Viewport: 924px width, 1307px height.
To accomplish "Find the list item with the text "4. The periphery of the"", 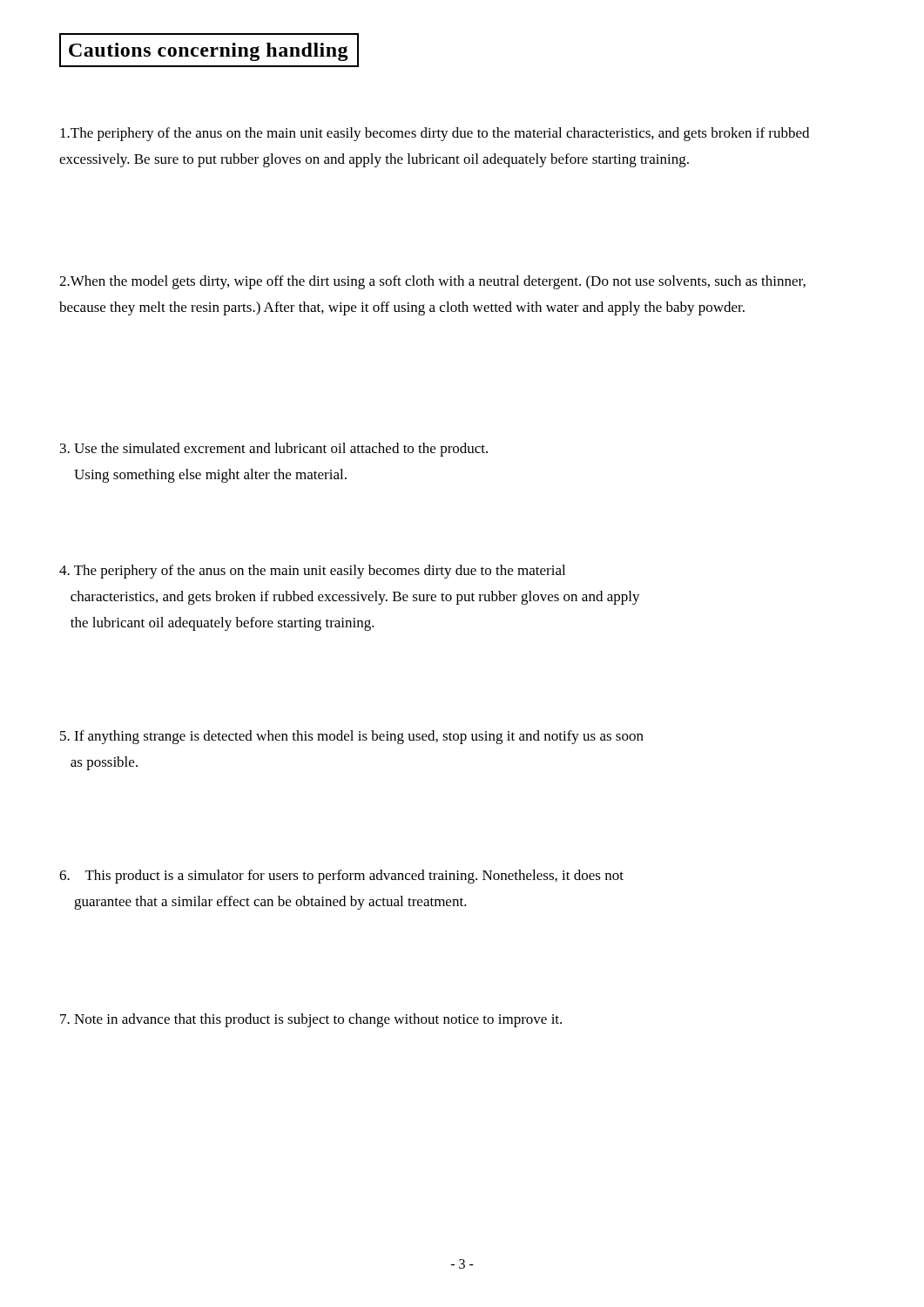I will click(349, 596).
